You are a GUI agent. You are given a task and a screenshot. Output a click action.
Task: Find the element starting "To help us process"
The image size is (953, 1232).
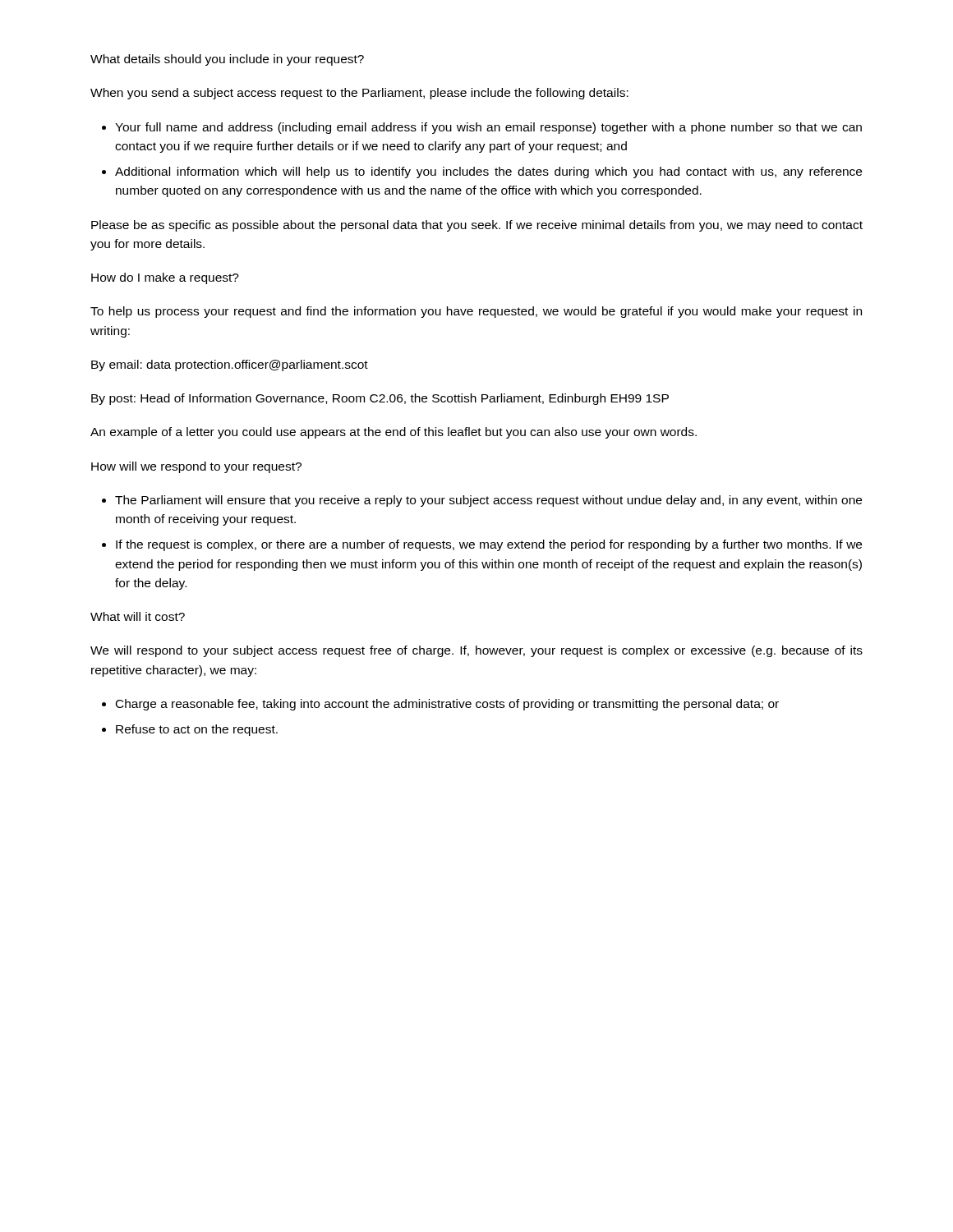click(476, 321)
